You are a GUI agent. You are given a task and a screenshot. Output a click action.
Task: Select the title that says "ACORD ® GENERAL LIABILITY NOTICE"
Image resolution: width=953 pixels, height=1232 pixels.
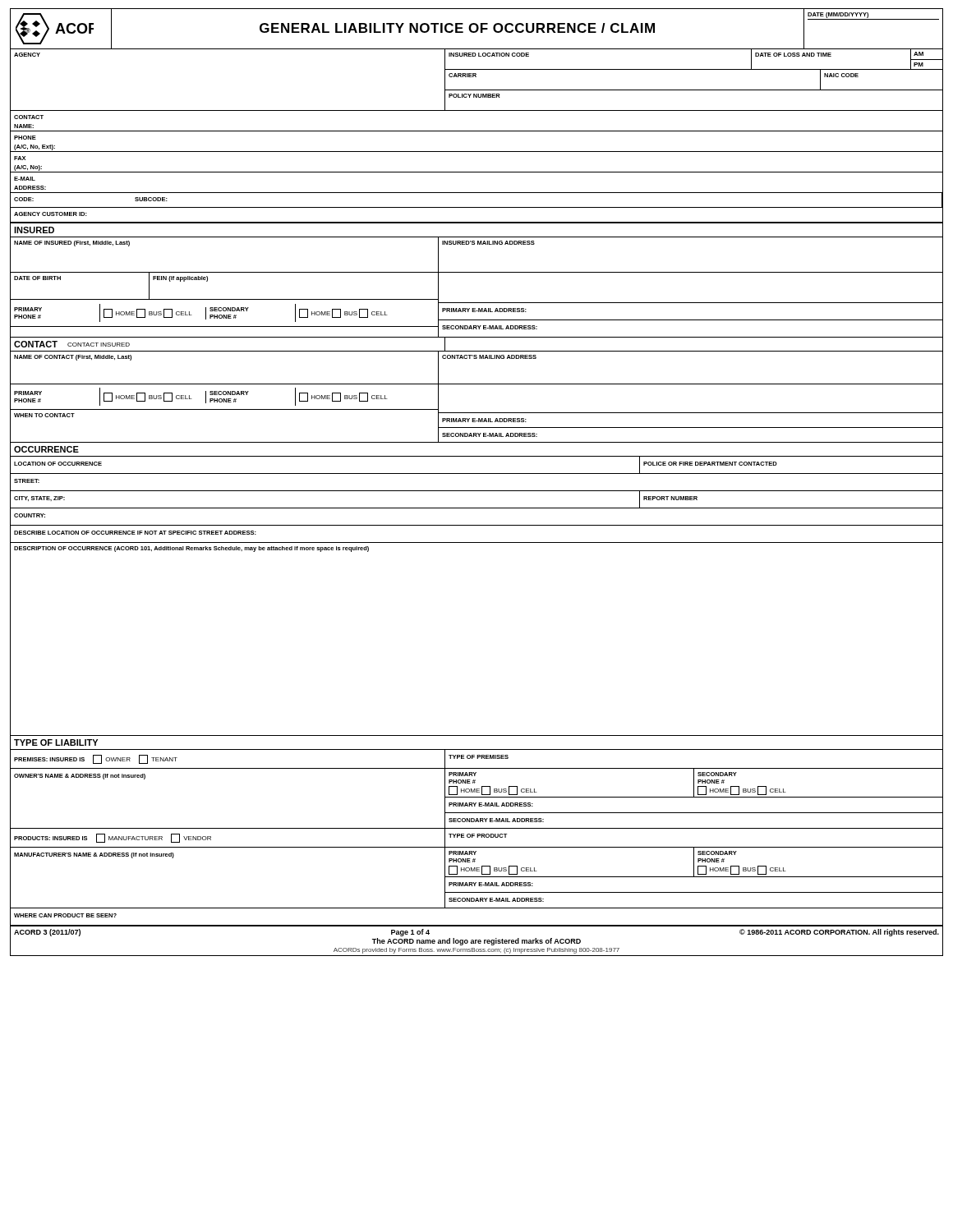click(476, 29)
